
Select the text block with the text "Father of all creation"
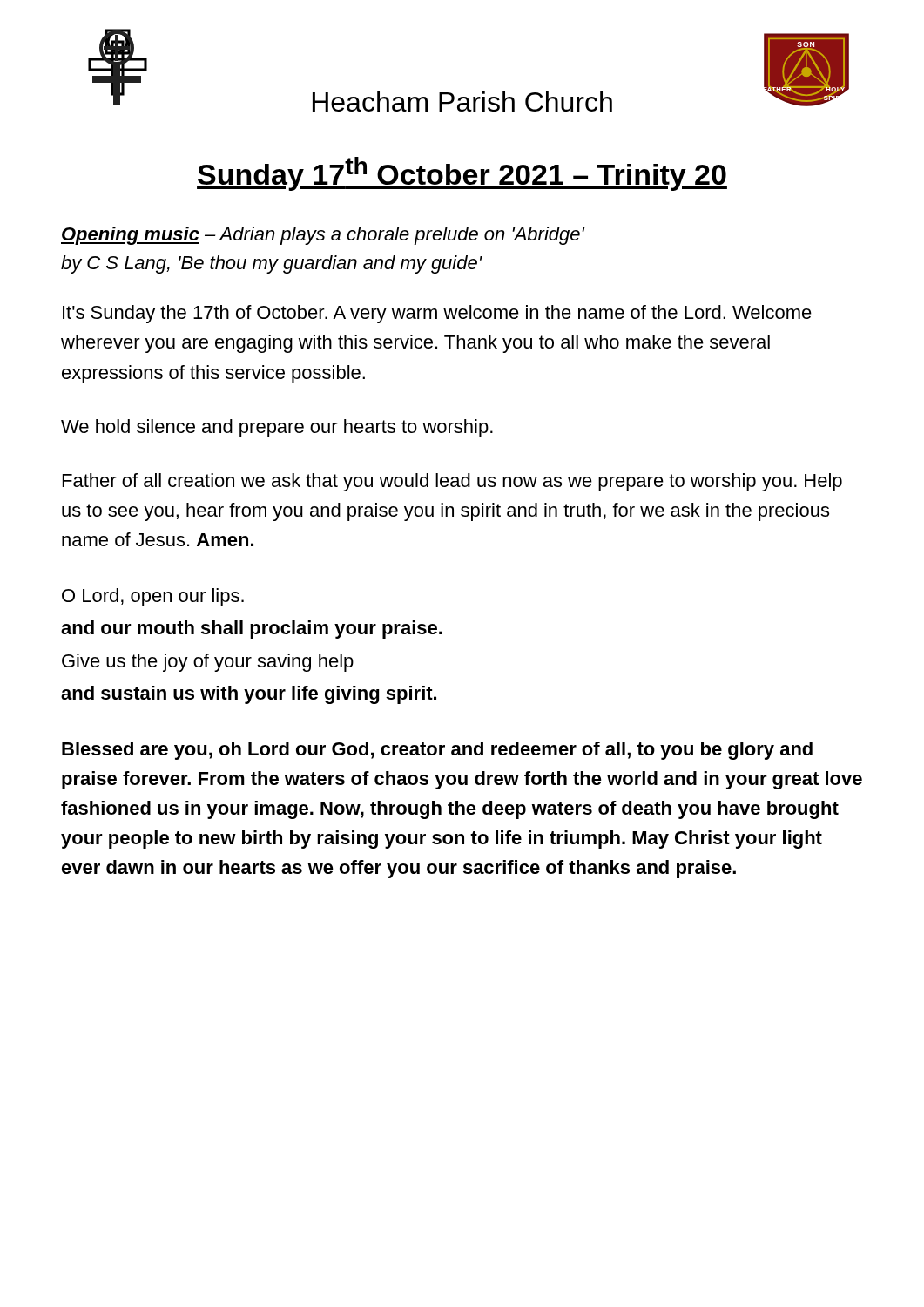click(452, 510)
